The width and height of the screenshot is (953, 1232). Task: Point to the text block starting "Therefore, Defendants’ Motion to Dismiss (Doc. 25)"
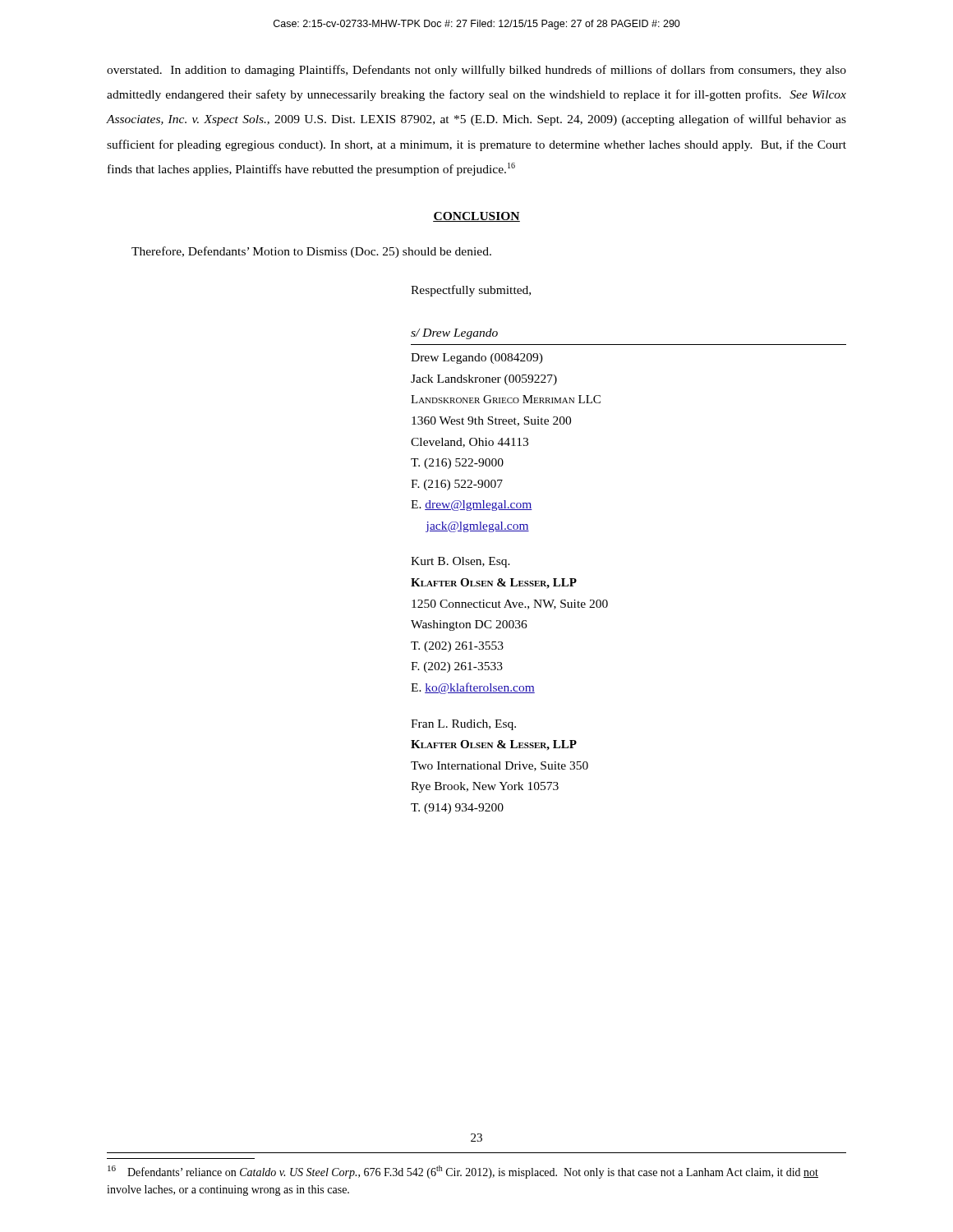pyautogui.click(x=312, y=251)
